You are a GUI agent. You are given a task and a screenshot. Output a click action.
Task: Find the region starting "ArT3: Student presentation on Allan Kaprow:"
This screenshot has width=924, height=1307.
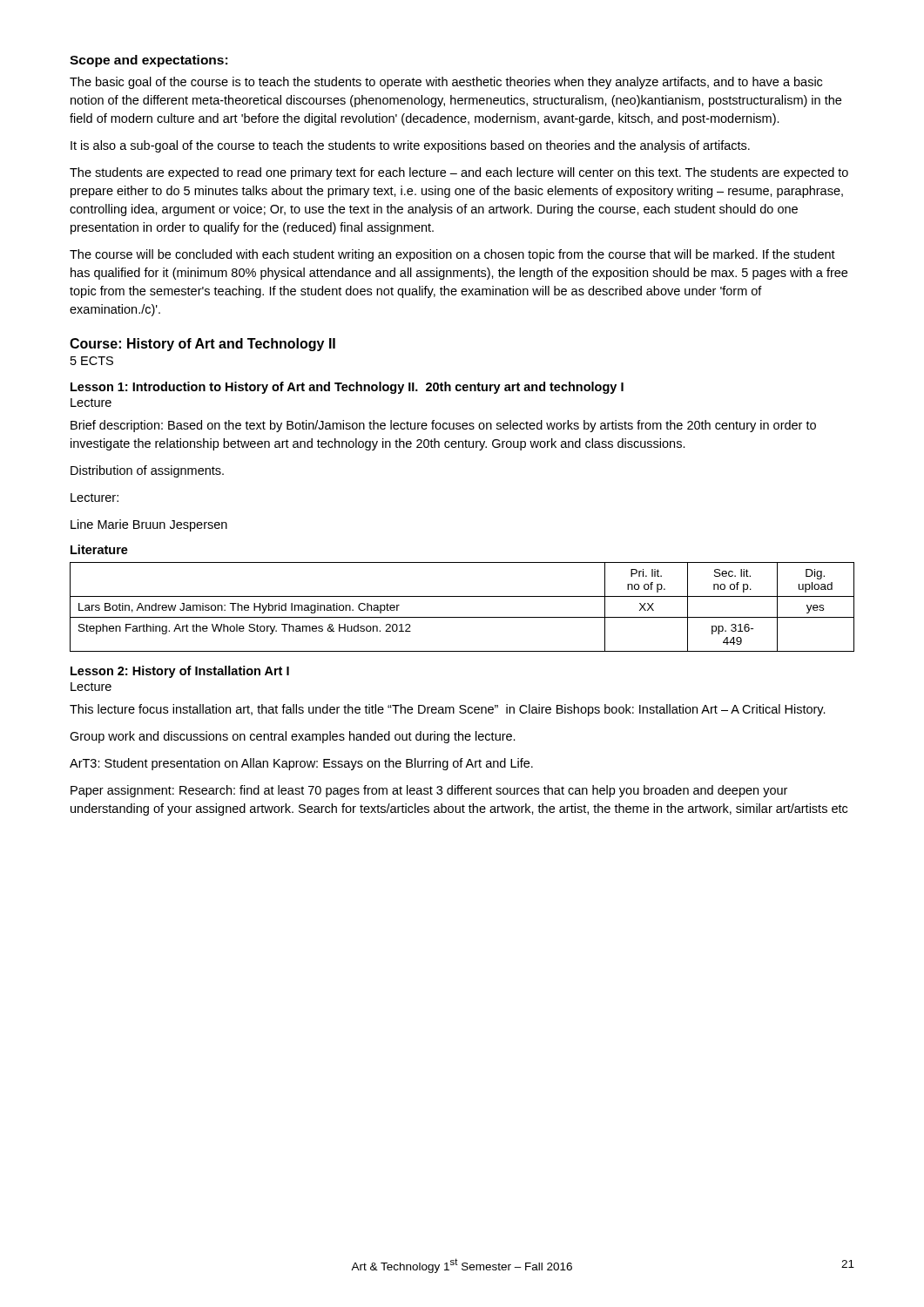[x=302, y=764]
